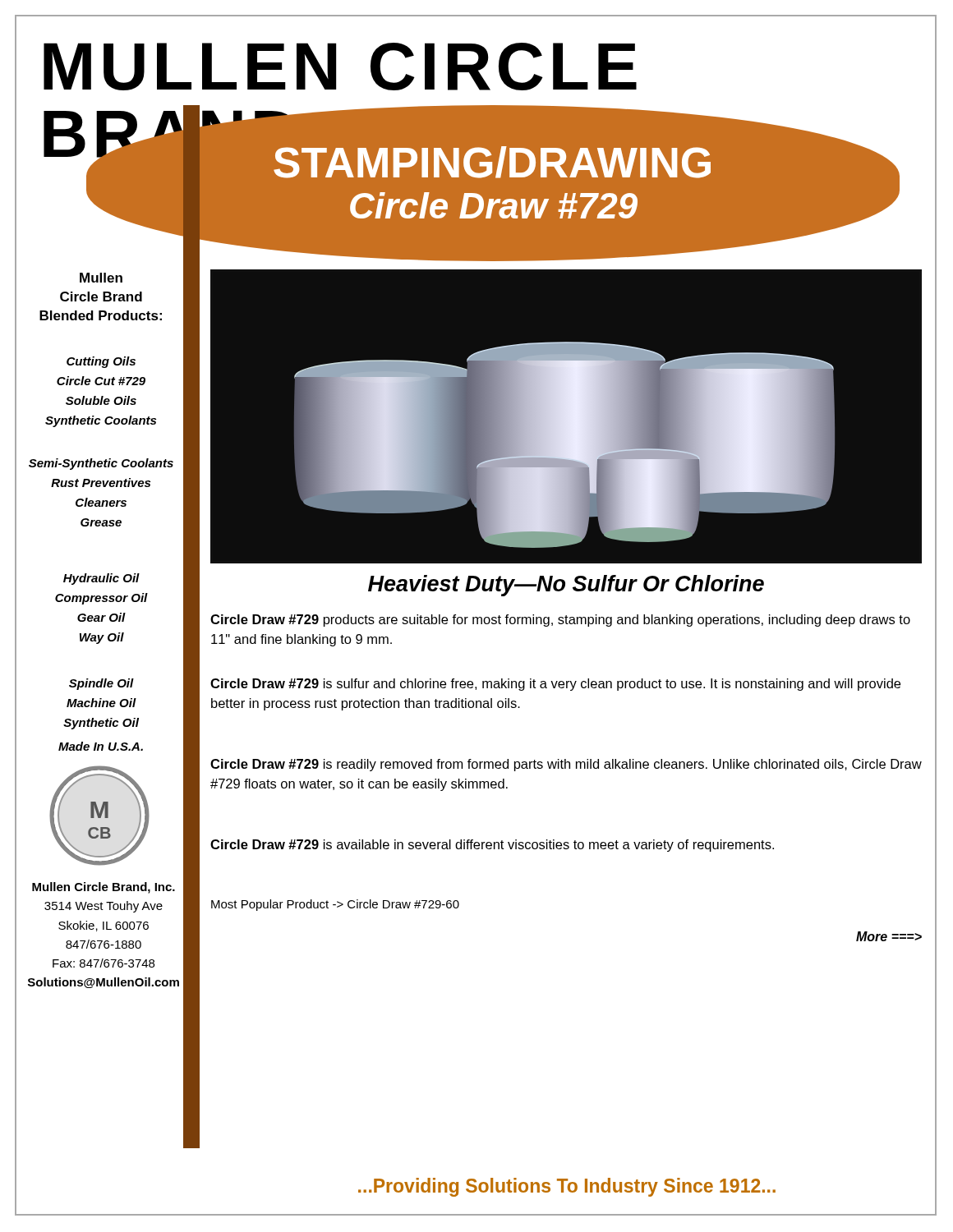The width and height of the screenshot is (953, 1232).
Task: Find the list item that reads "Spindle Oil"
Action: click(101, 683)
